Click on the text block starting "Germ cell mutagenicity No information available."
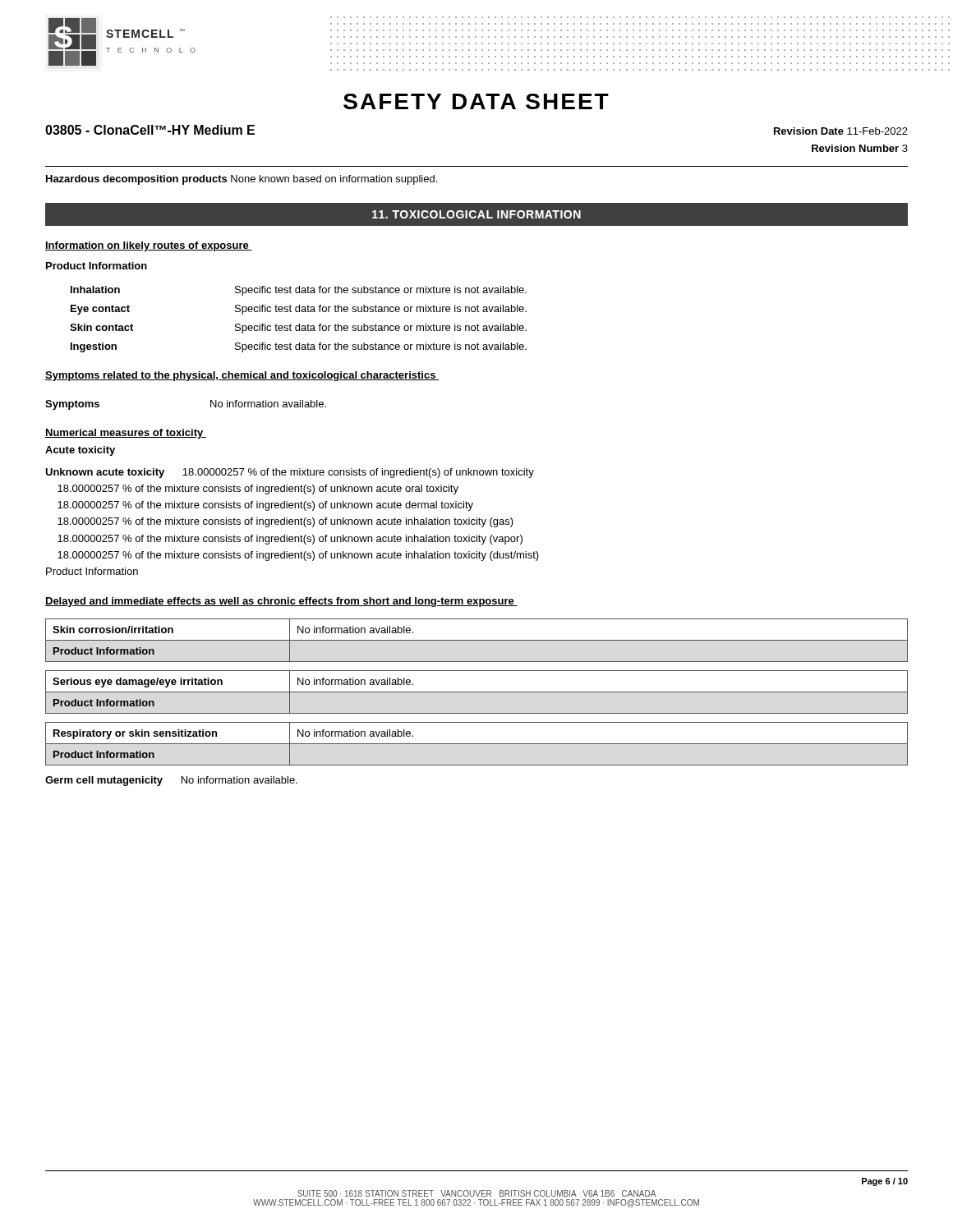953x1232 pixels. (172, 780)
